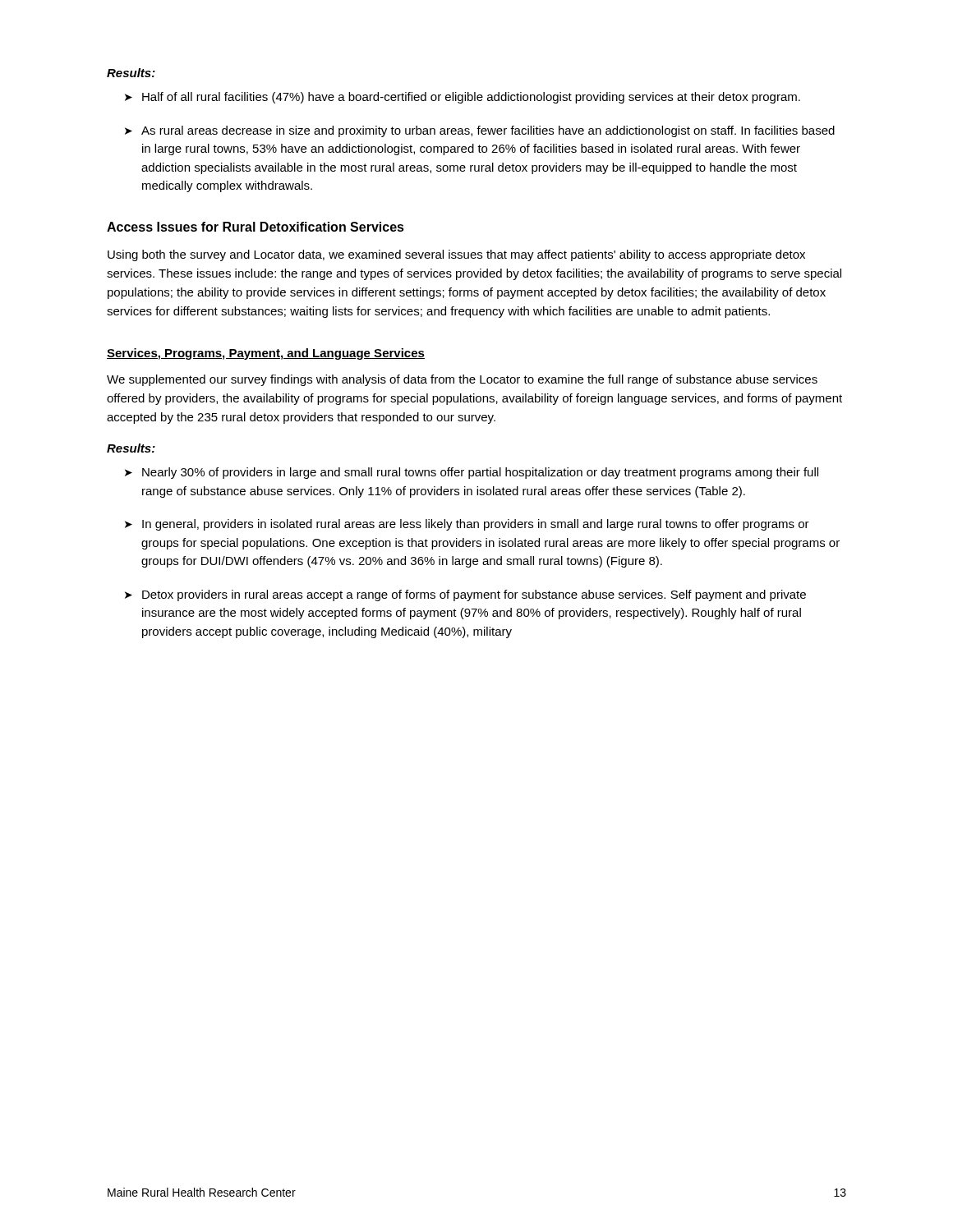Screen dimensions: 1232x953
Task: Find the list item containing "➤ In general, providers"
Action: 485,543
